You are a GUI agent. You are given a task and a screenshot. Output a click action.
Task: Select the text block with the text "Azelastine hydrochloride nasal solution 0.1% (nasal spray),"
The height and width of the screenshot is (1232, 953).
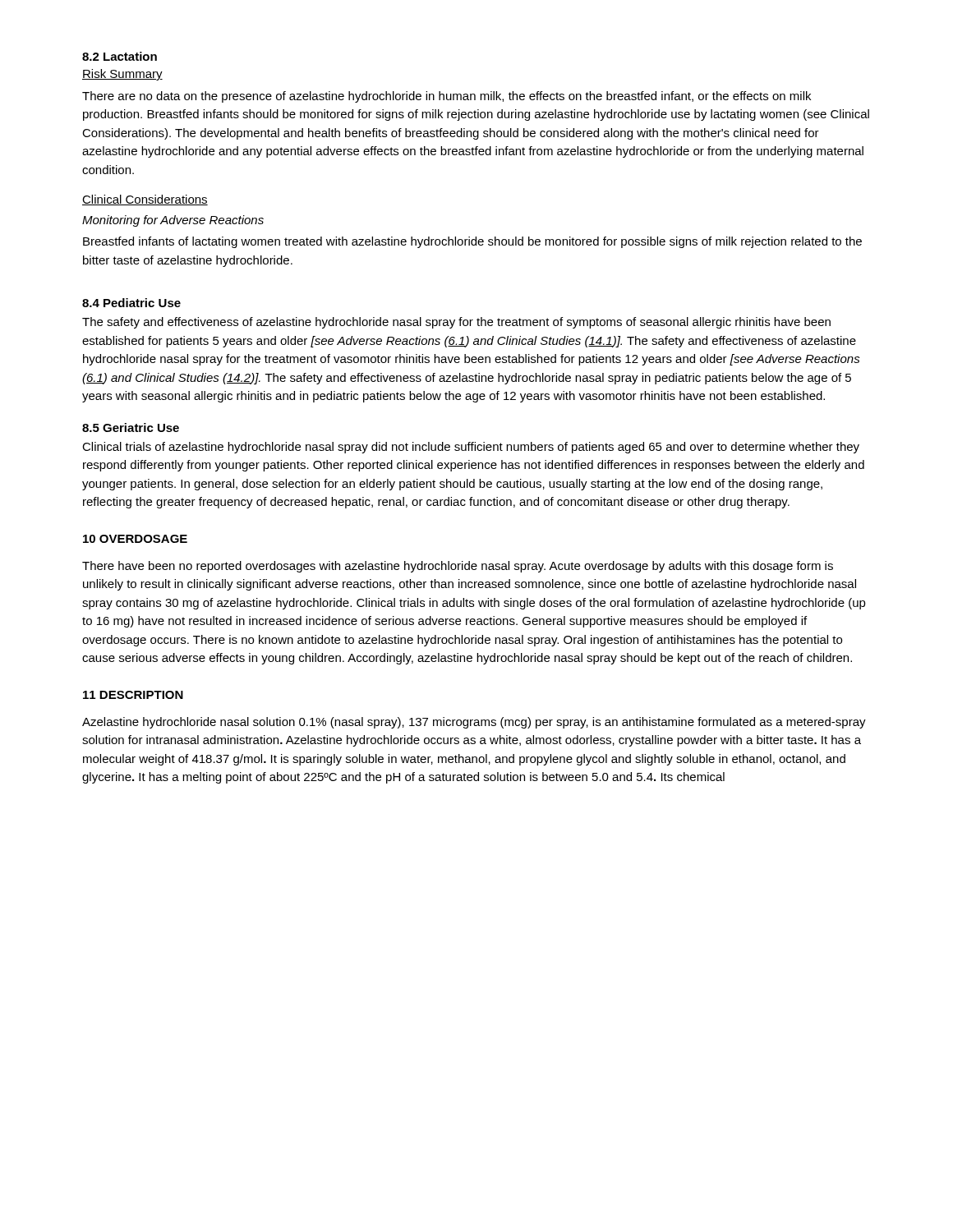point(474,749)
